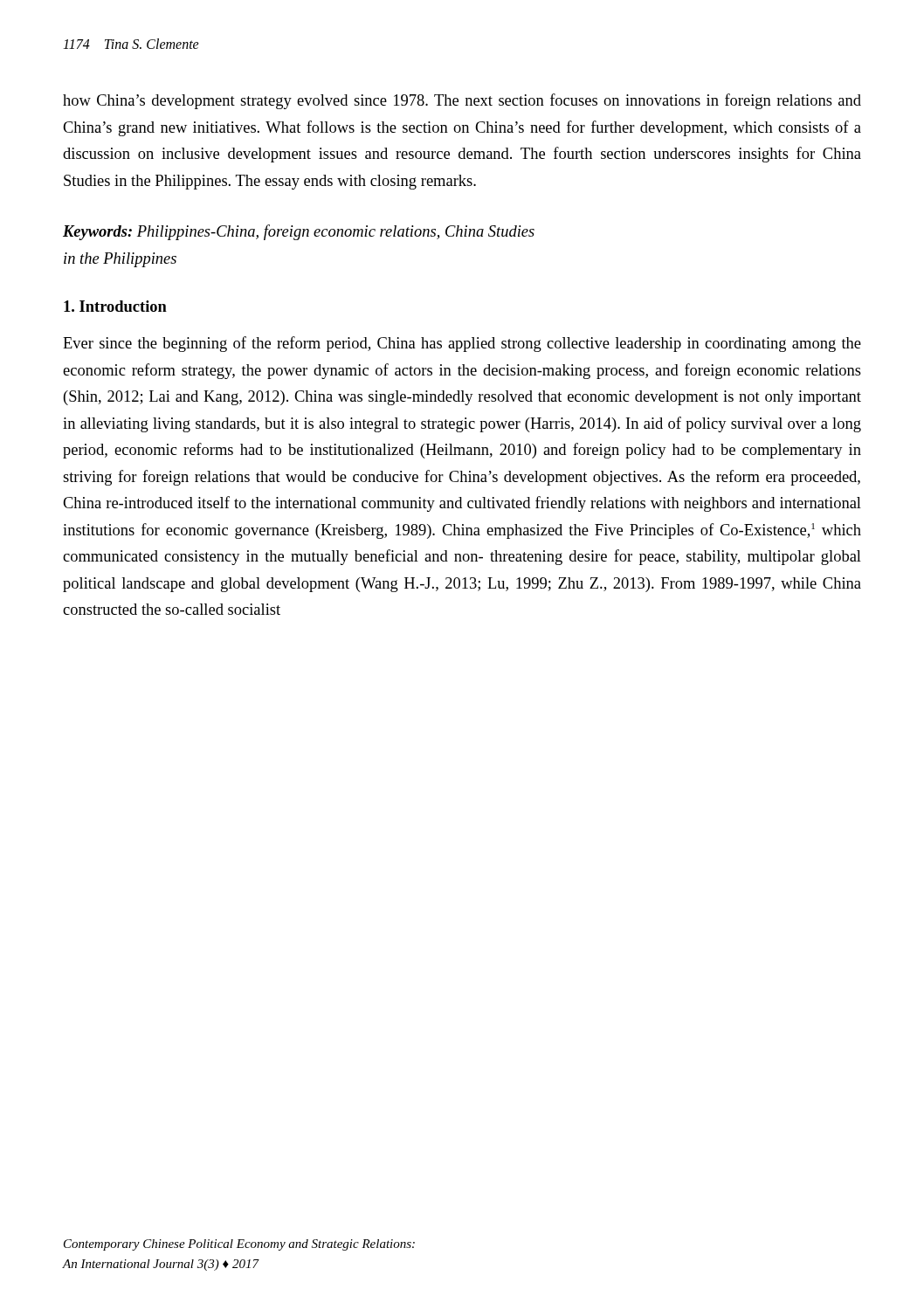This screenshot has height=1310, width=924.
Task: Find the region starting "Keywords: Philippines-China, foreign"
Action: 299,245
